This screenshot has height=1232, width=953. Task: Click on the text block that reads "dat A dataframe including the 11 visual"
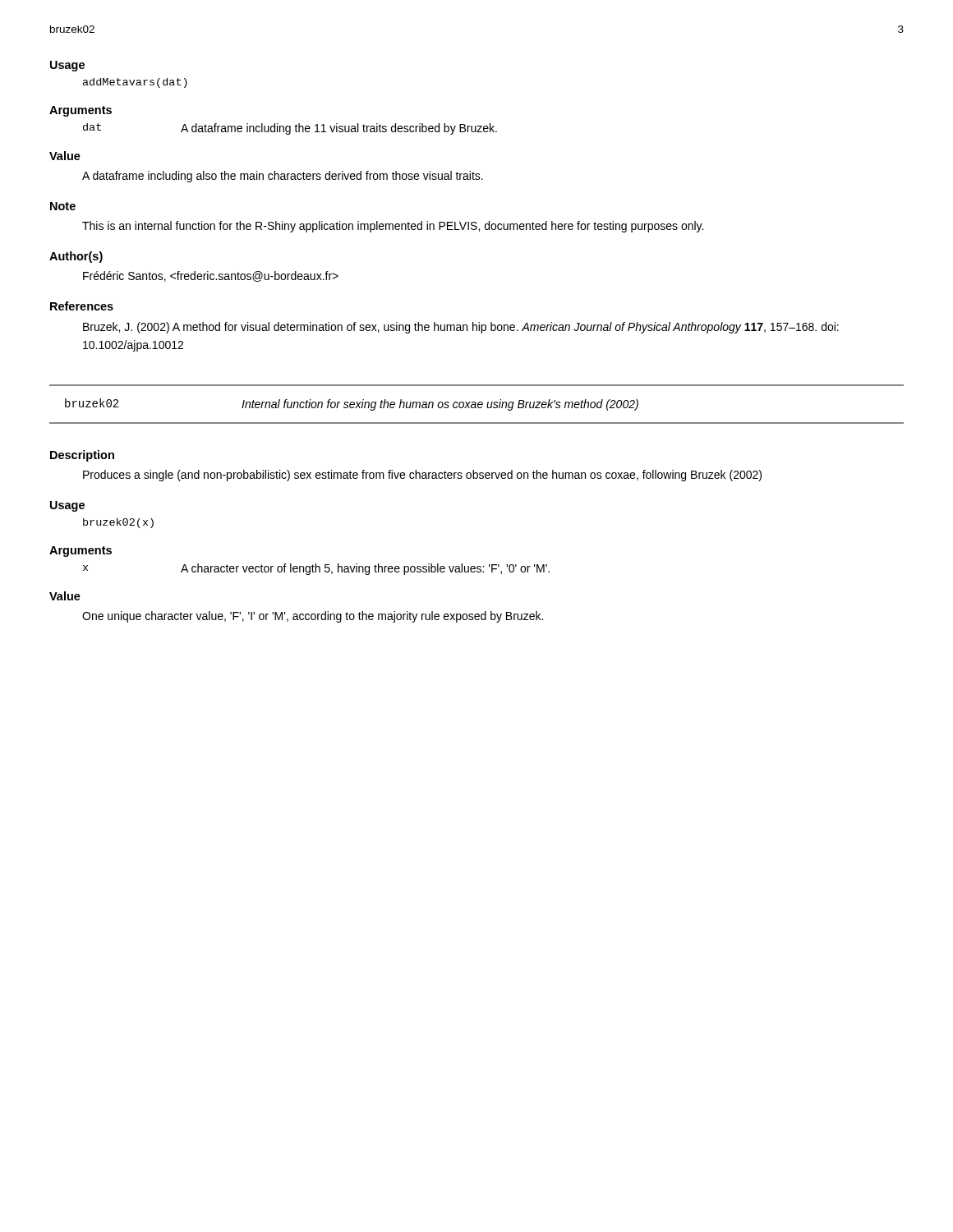click(x=493, y=128)
